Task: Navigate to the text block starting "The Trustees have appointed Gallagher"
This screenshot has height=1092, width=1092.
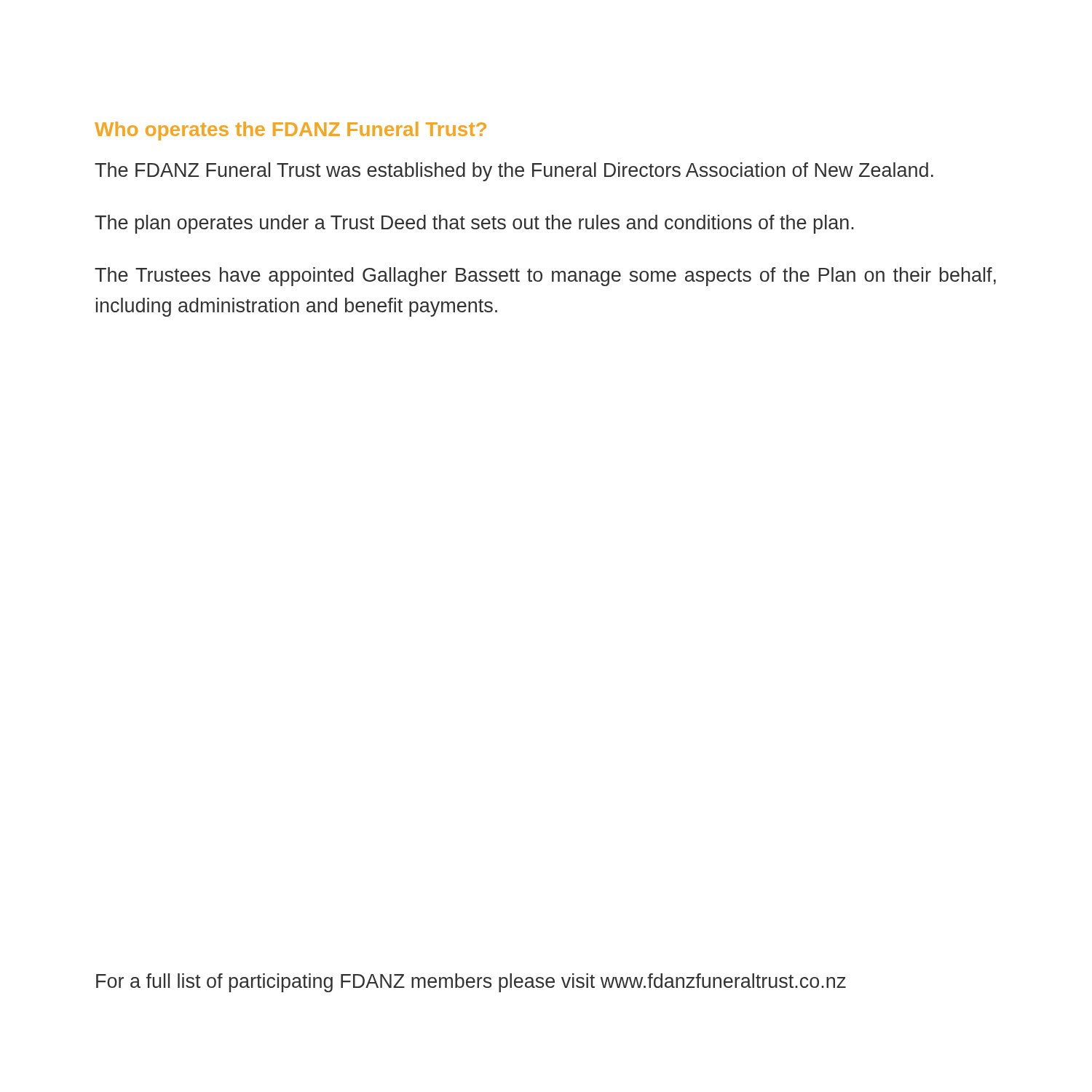Action: [x=546, y=290]
